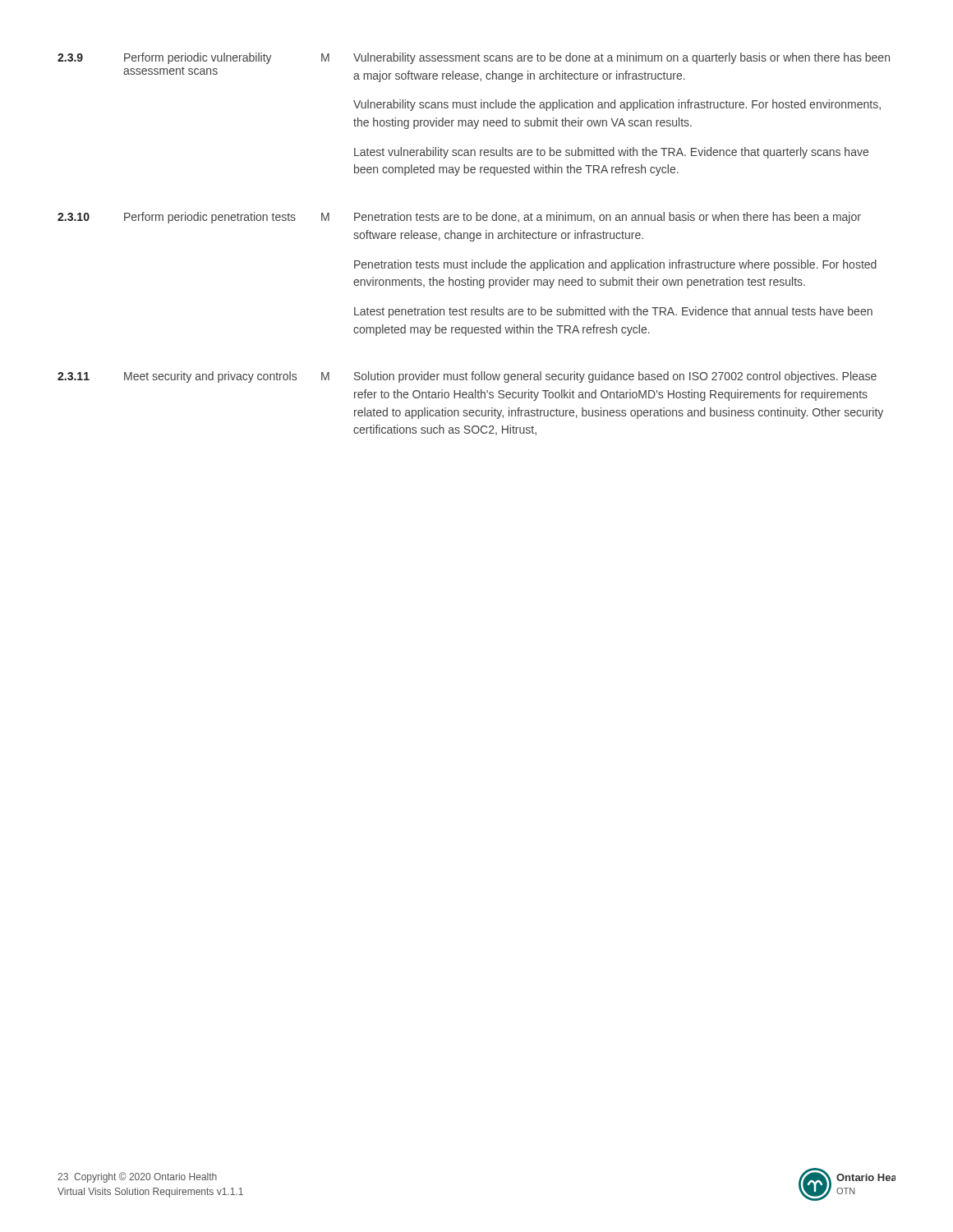953x1232 pixels.
Task: Click the passage that begins "2.3.9 Perform periodic vulnerability assessment scans M"
Action: coord(476,114)
